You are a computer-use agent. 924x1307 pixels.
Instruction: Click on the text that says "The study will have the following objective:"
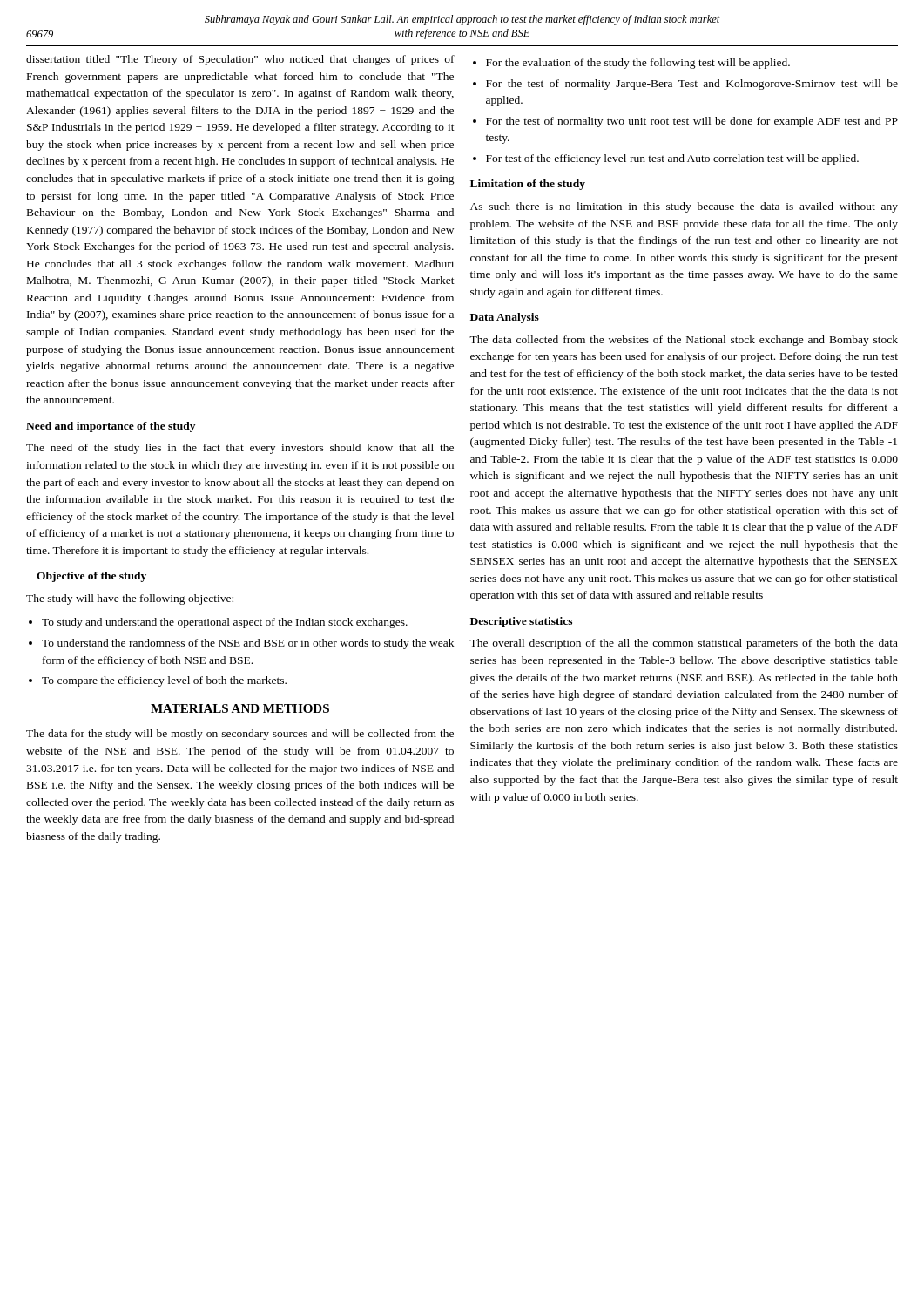pos(240,598)
